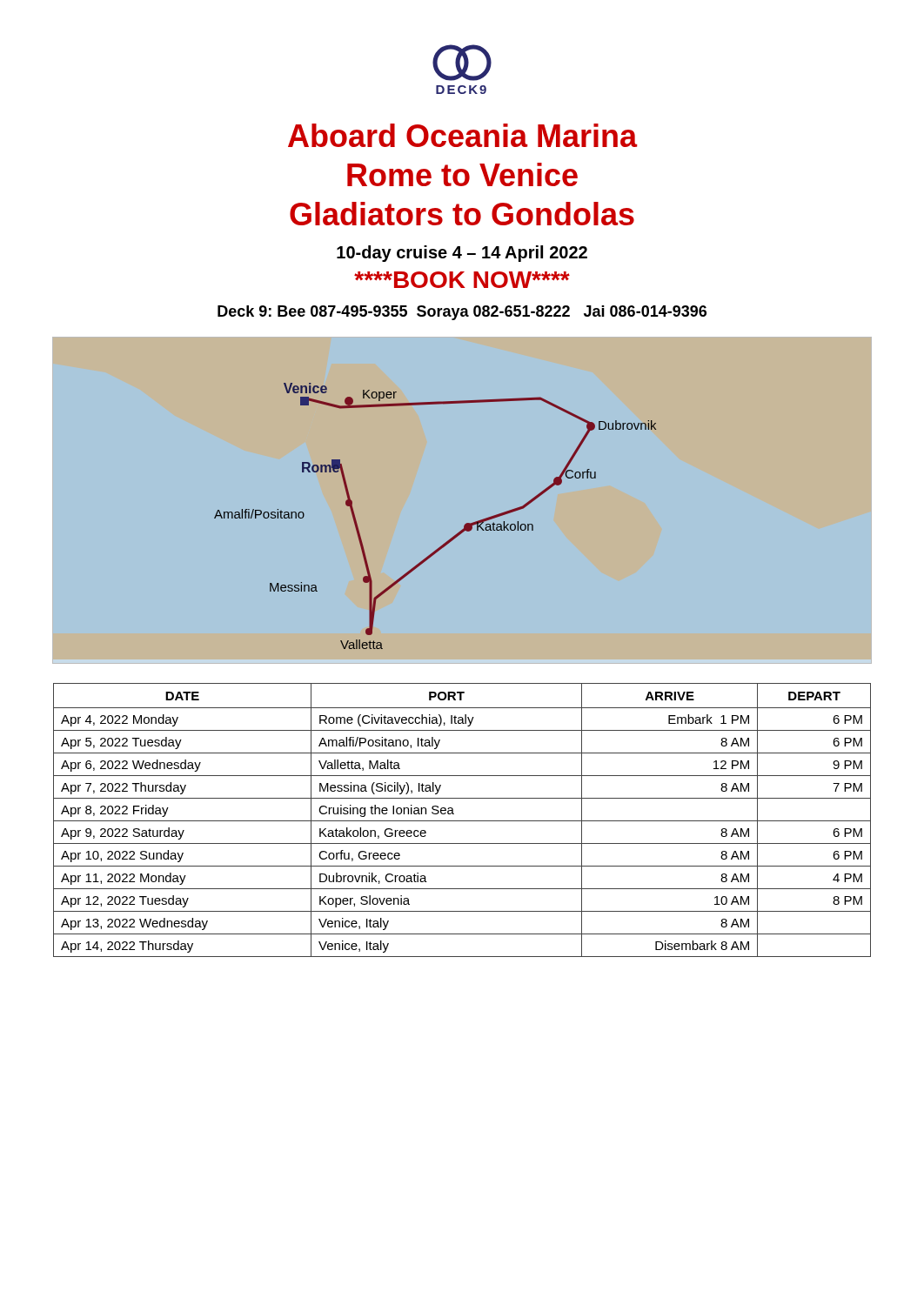924x1305 pixels.
Task: Select the logo
Action: click(x=462, y=76)
